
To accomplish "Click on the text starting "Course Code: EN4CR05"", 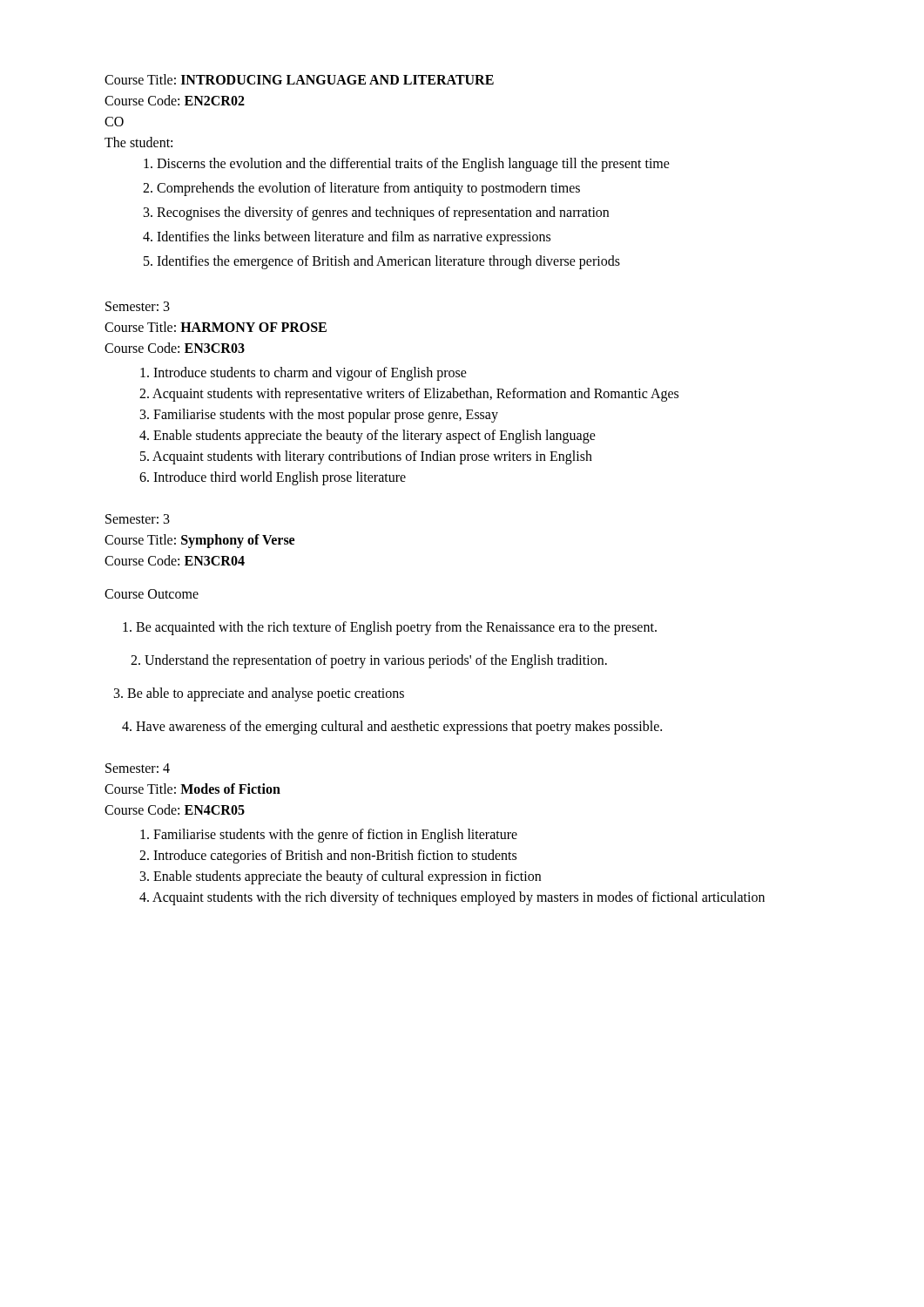I will pos(175,809).
